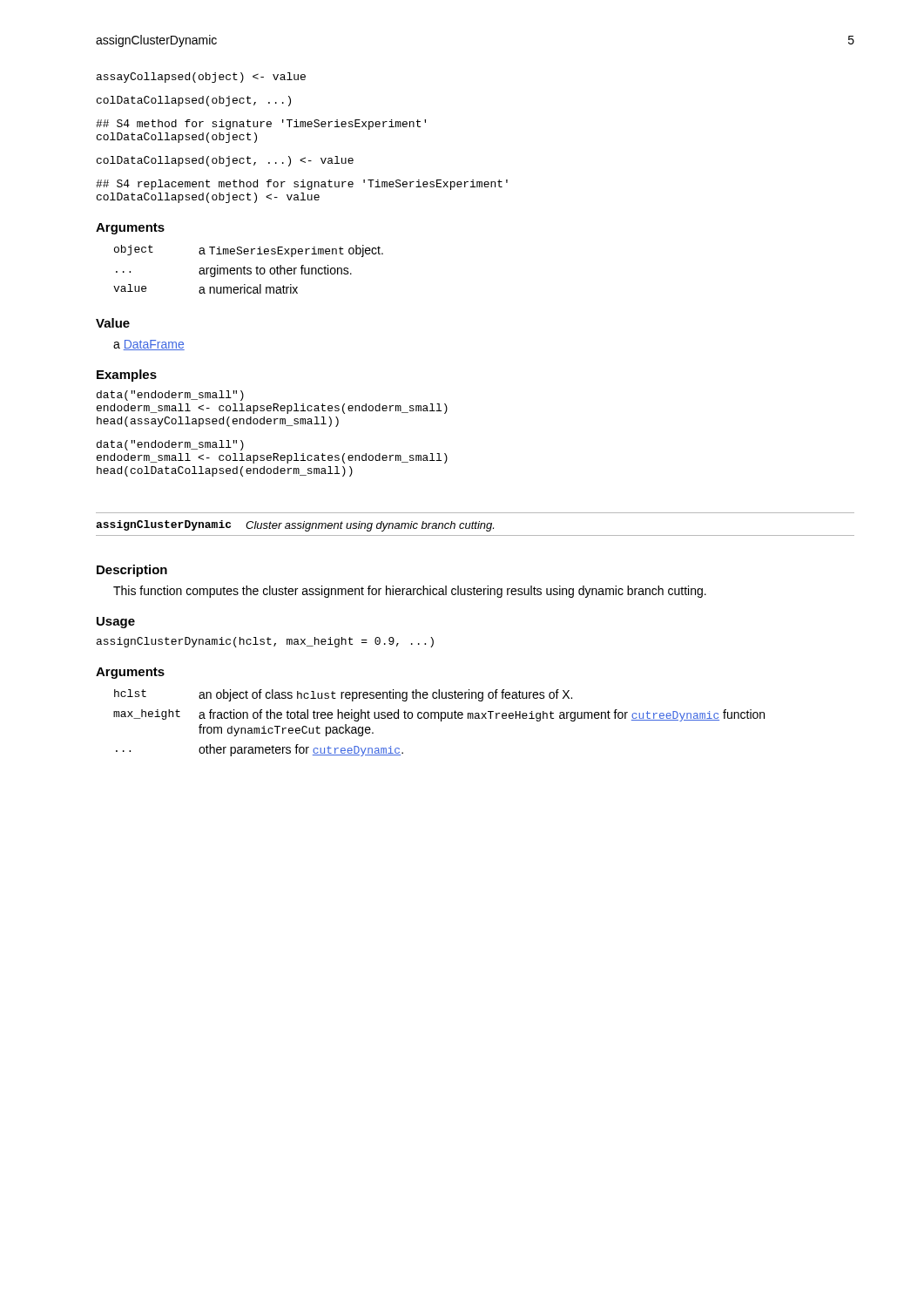Select the table that reads "a fraction of"
The image size is (924, 1307).
pos(475,723)
